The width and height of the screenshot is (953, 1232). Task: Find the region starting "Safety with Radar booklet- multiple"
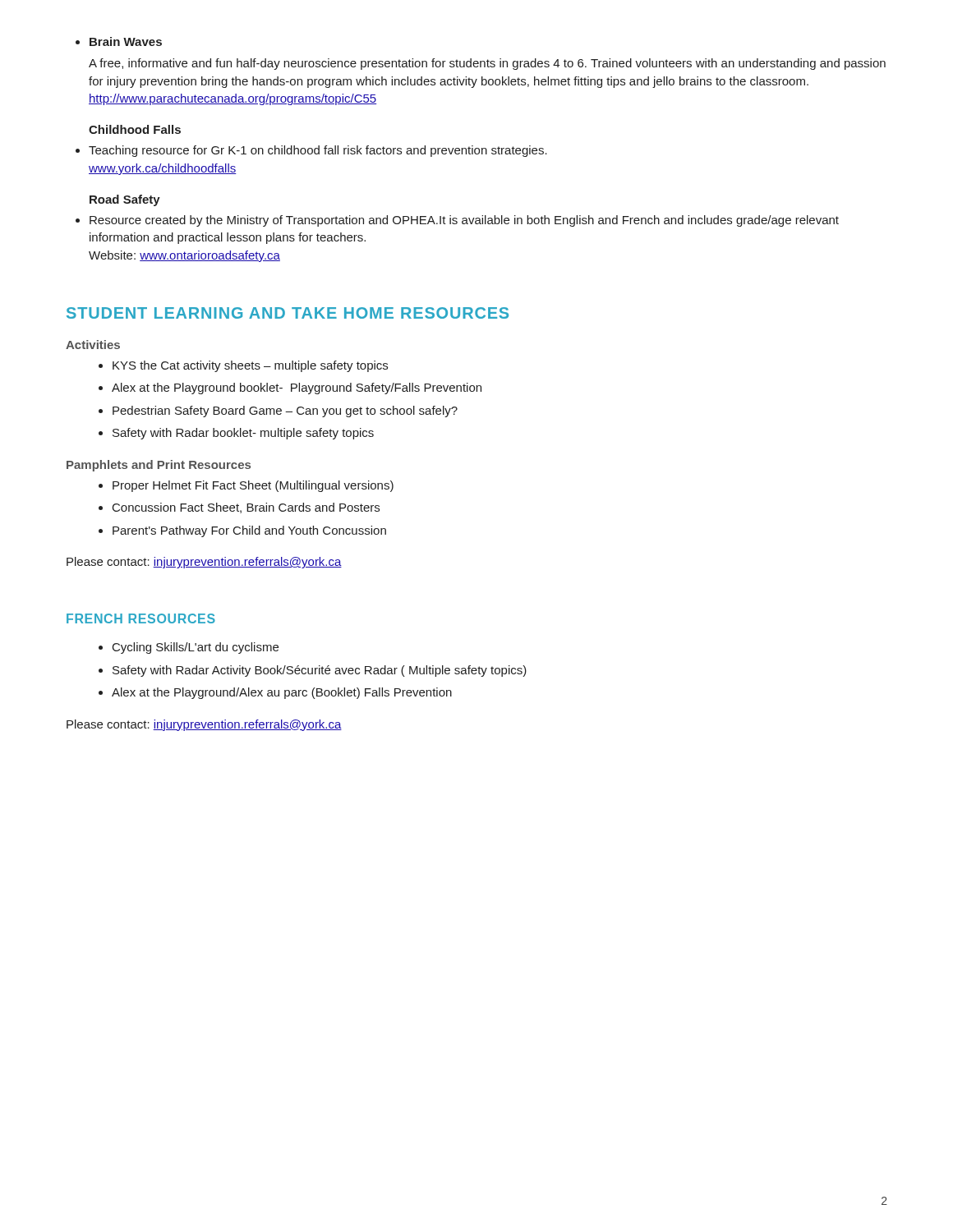coord(236,434)
